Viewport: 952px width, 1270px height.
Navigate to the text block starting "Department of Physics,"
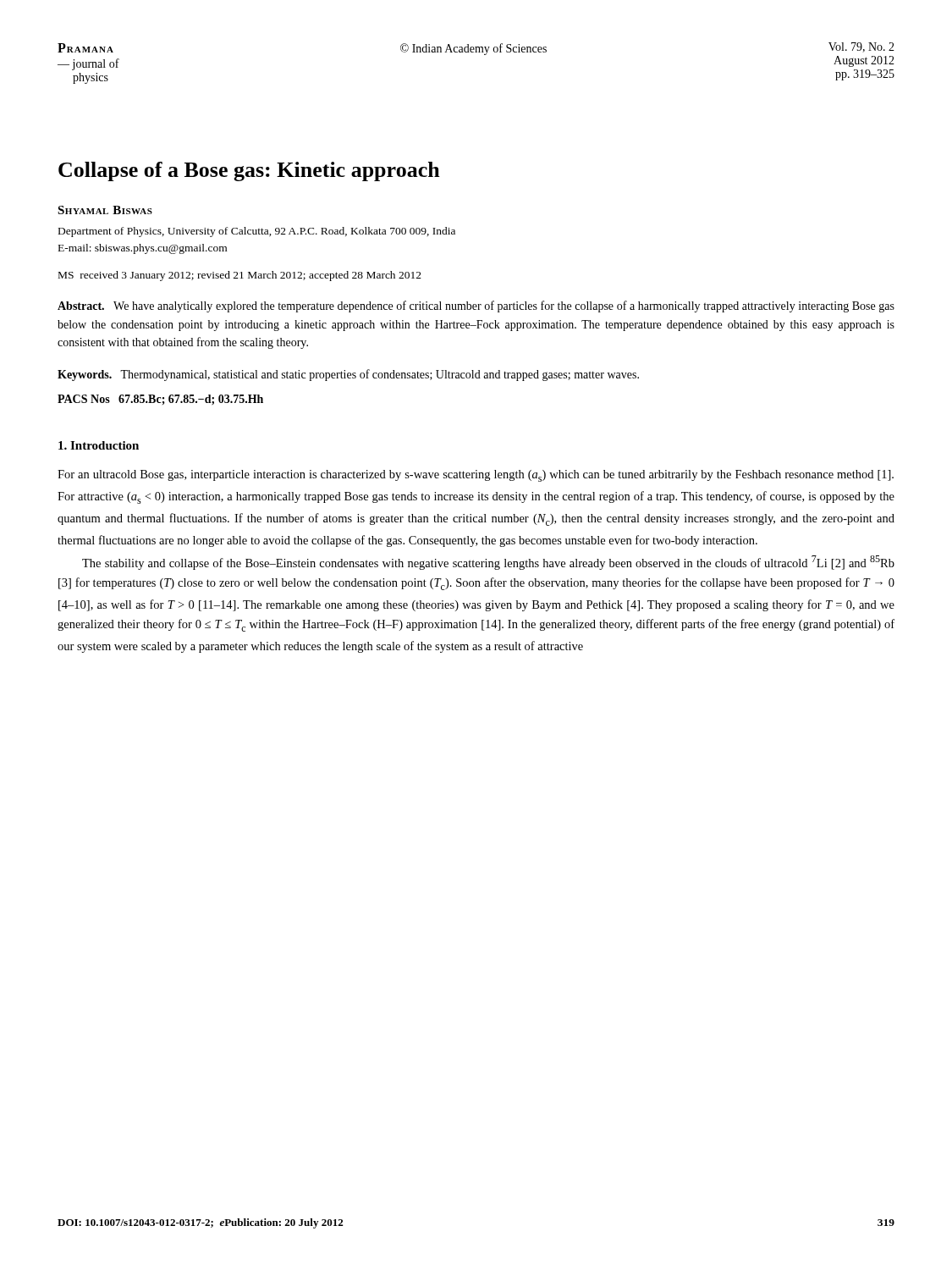tap(257, 239)
